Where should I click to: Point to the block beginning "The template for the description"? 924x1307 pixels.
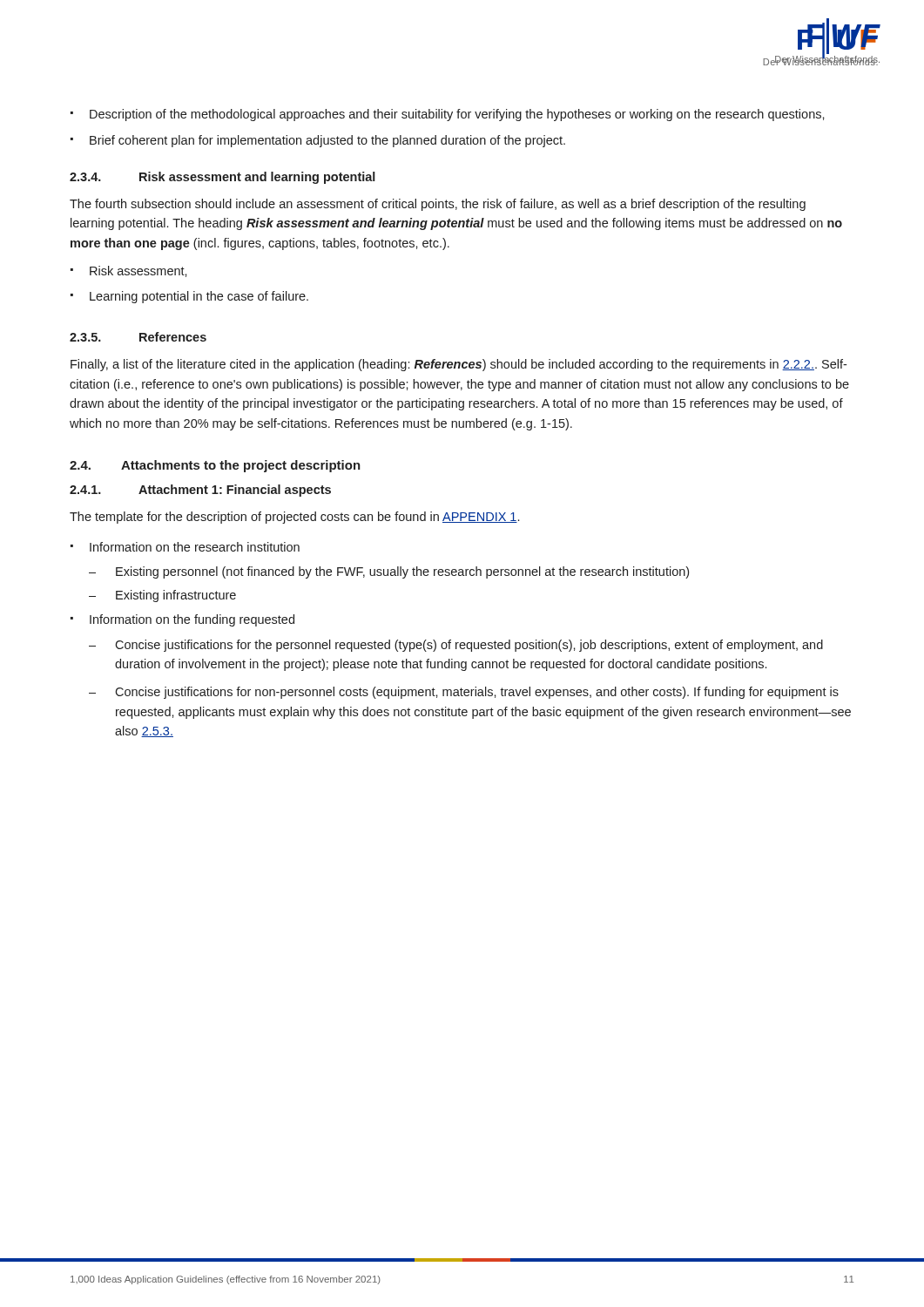(x=295, y=517)
